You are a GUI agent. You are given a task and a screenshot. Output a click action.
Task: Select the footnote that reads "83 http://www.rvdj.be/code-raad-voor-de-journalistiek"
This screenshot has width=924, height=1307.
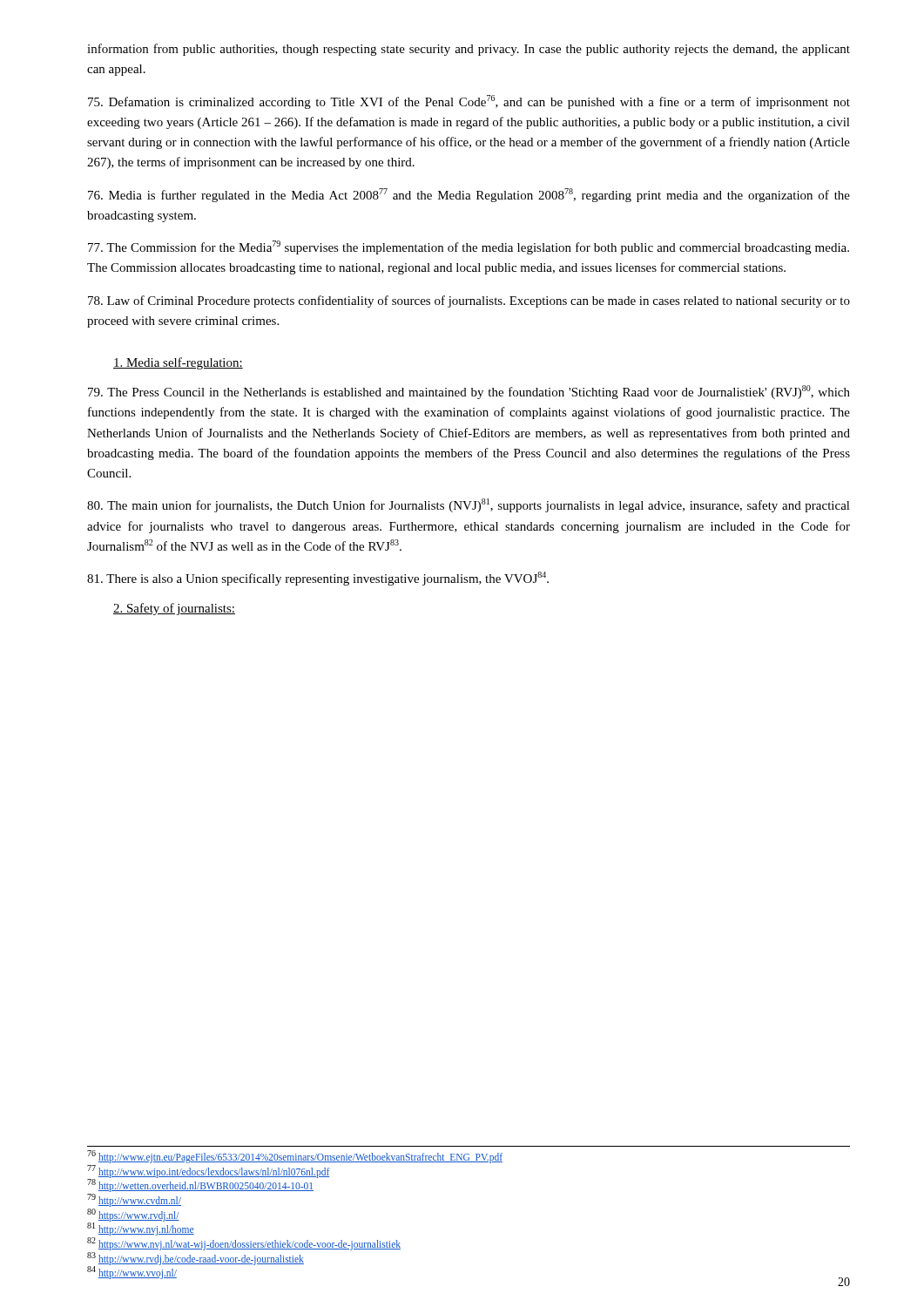pyautogui.click(x=195, y=1258)
